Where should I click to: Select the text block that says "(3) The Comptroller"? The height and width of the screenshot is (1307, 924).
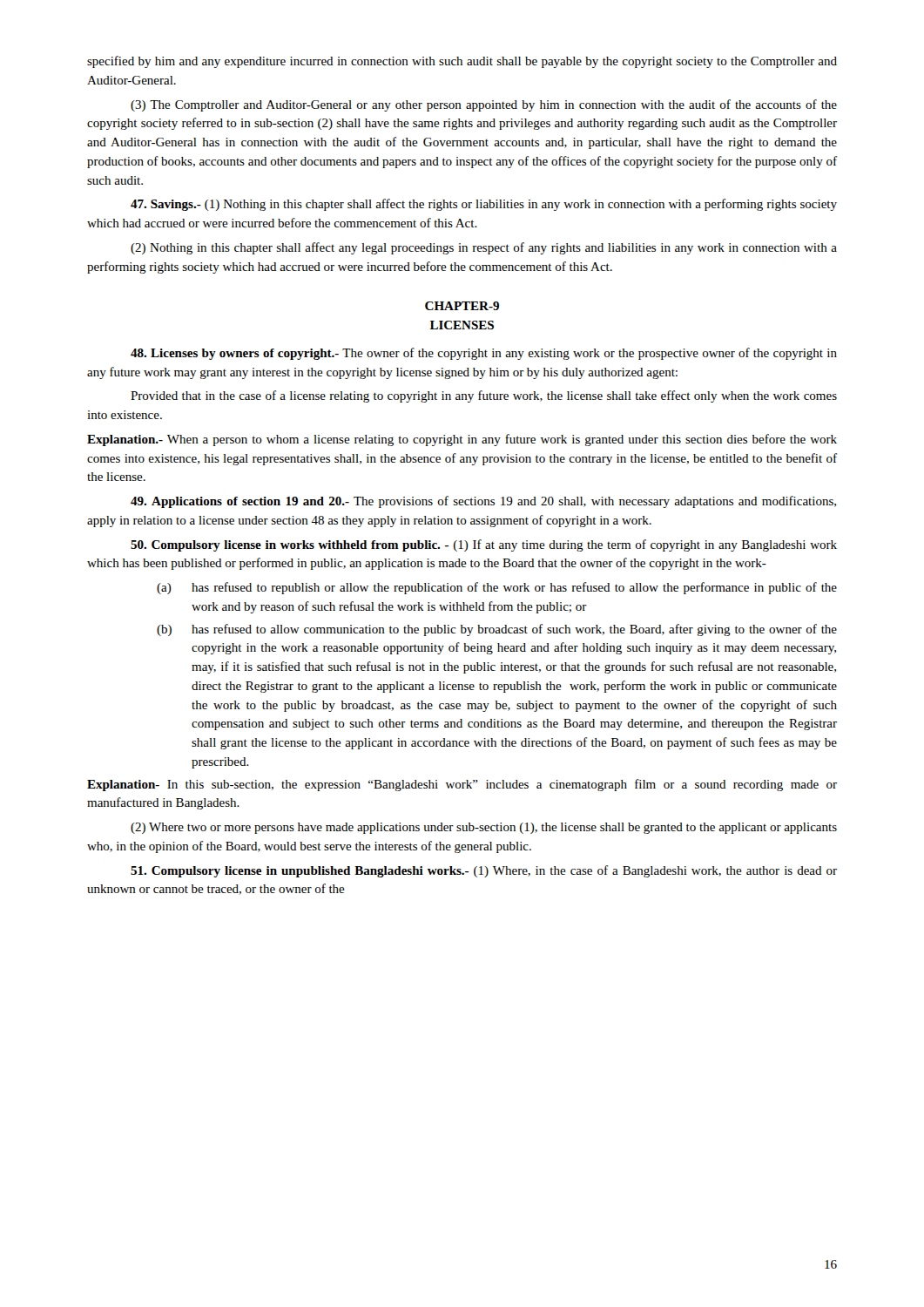[462, 143]
